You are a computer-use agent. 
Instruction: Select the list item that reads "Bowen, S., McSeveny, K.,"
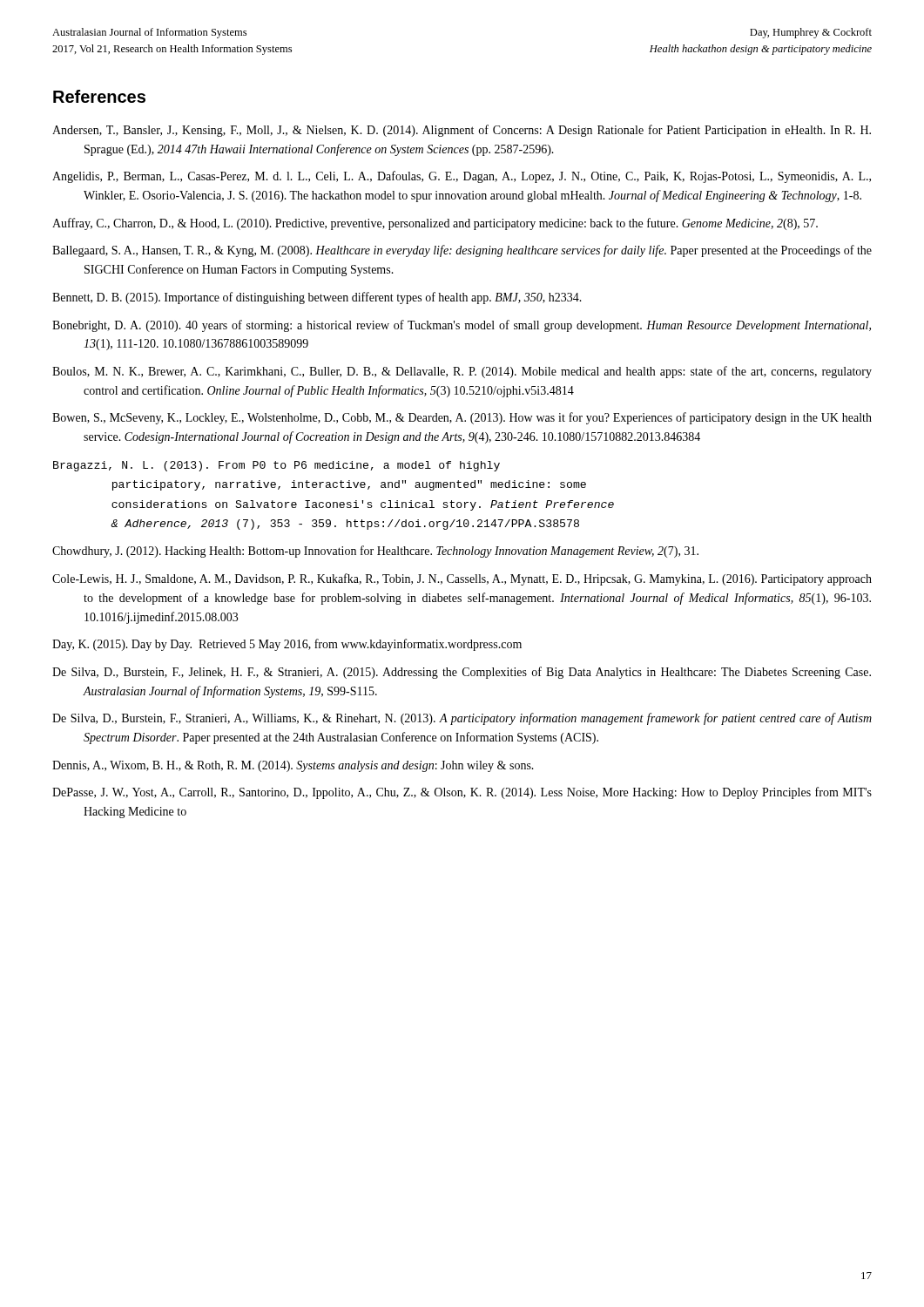pyautogui.click(x=462, y=427)
